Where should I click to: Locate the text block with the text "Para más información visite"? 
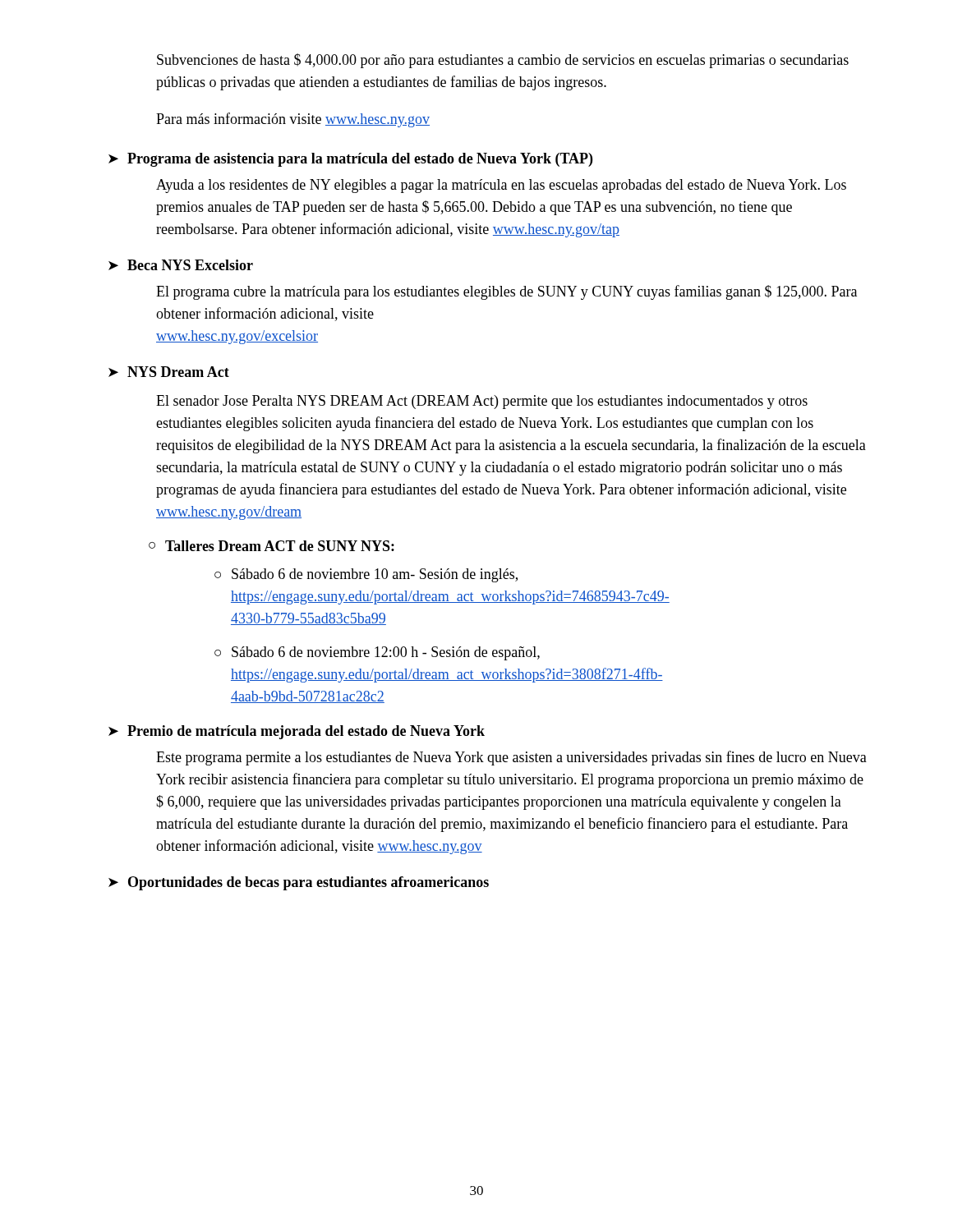pyautogui.click(x=293, y=119)
